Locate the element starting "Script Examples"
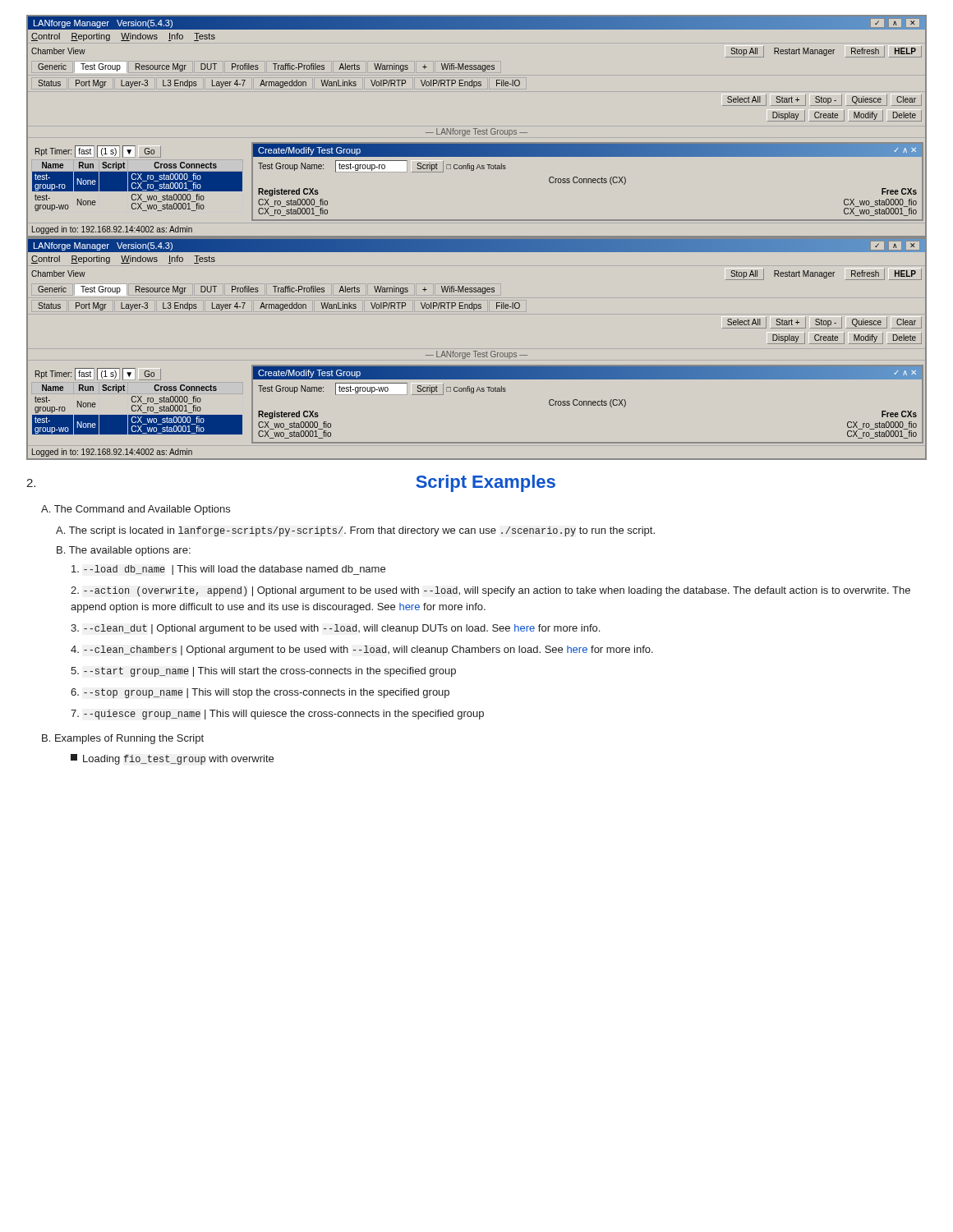Image resolution: width=953 pixels, height=1232 pixels. [x=486, y=482]
